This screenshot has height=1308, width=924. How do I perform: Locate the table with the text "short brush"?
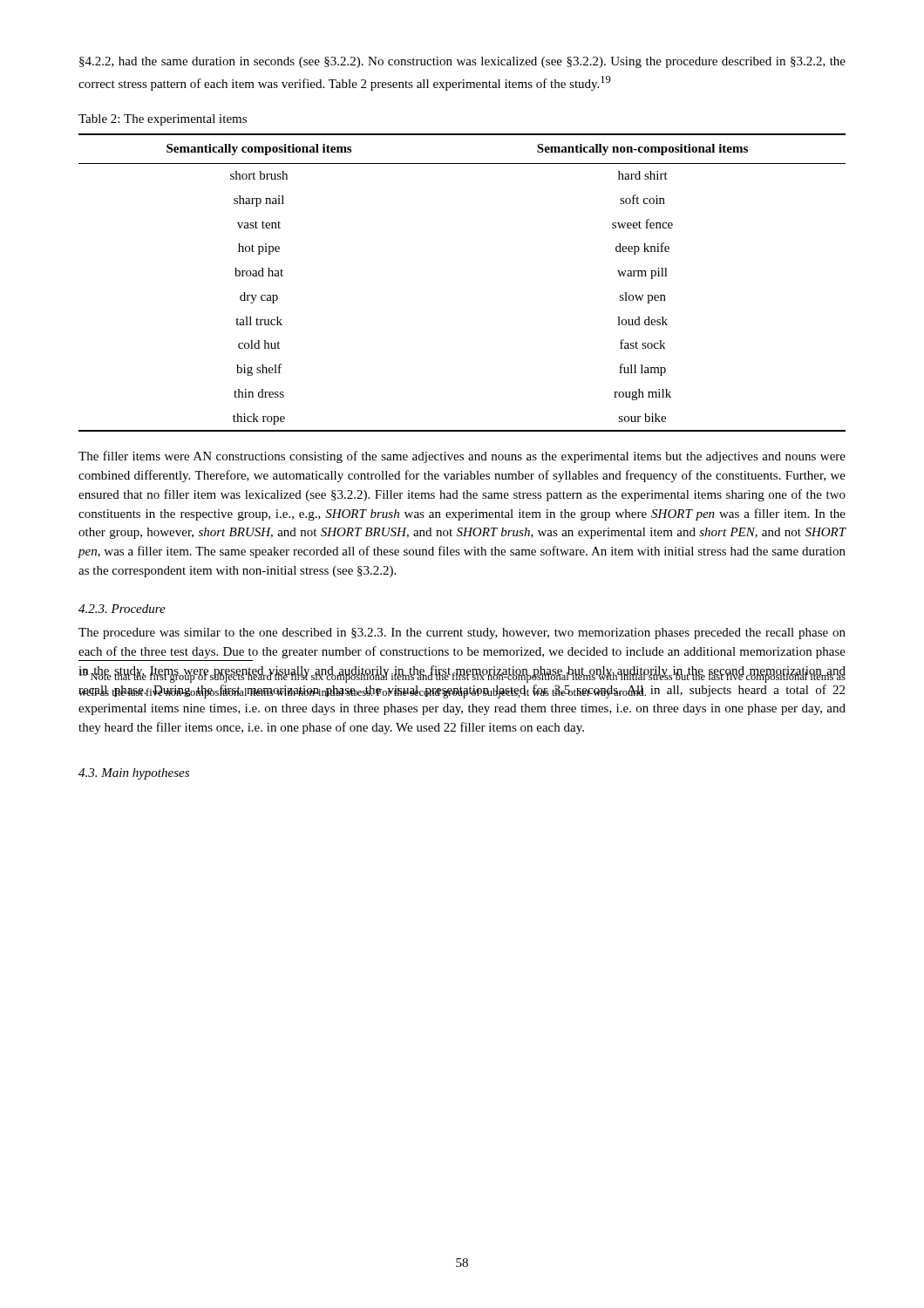click(x=462, y=283)
